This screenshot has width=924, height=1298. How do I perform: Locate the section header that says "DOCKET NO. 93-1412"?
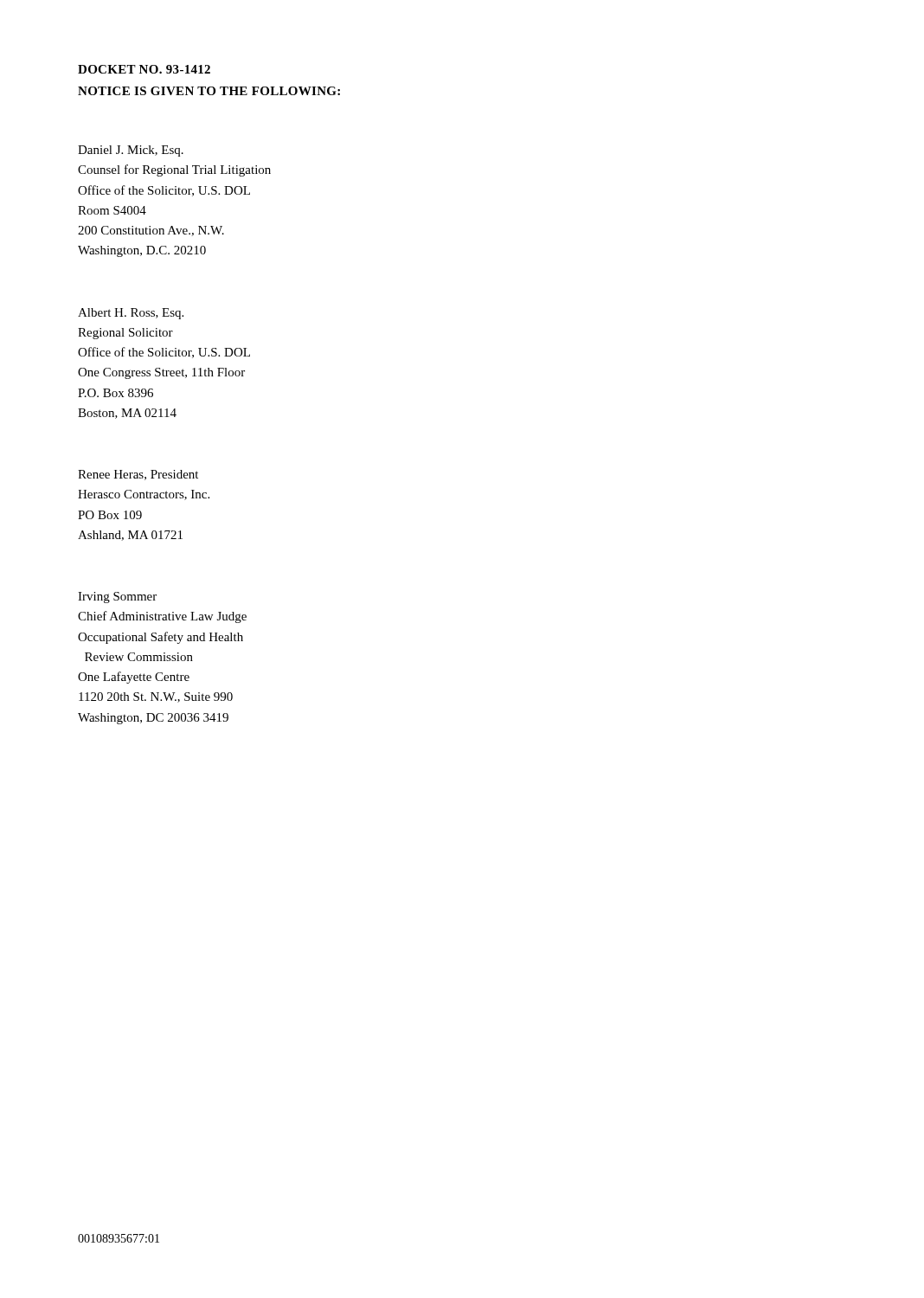click(x=144, y=69)
